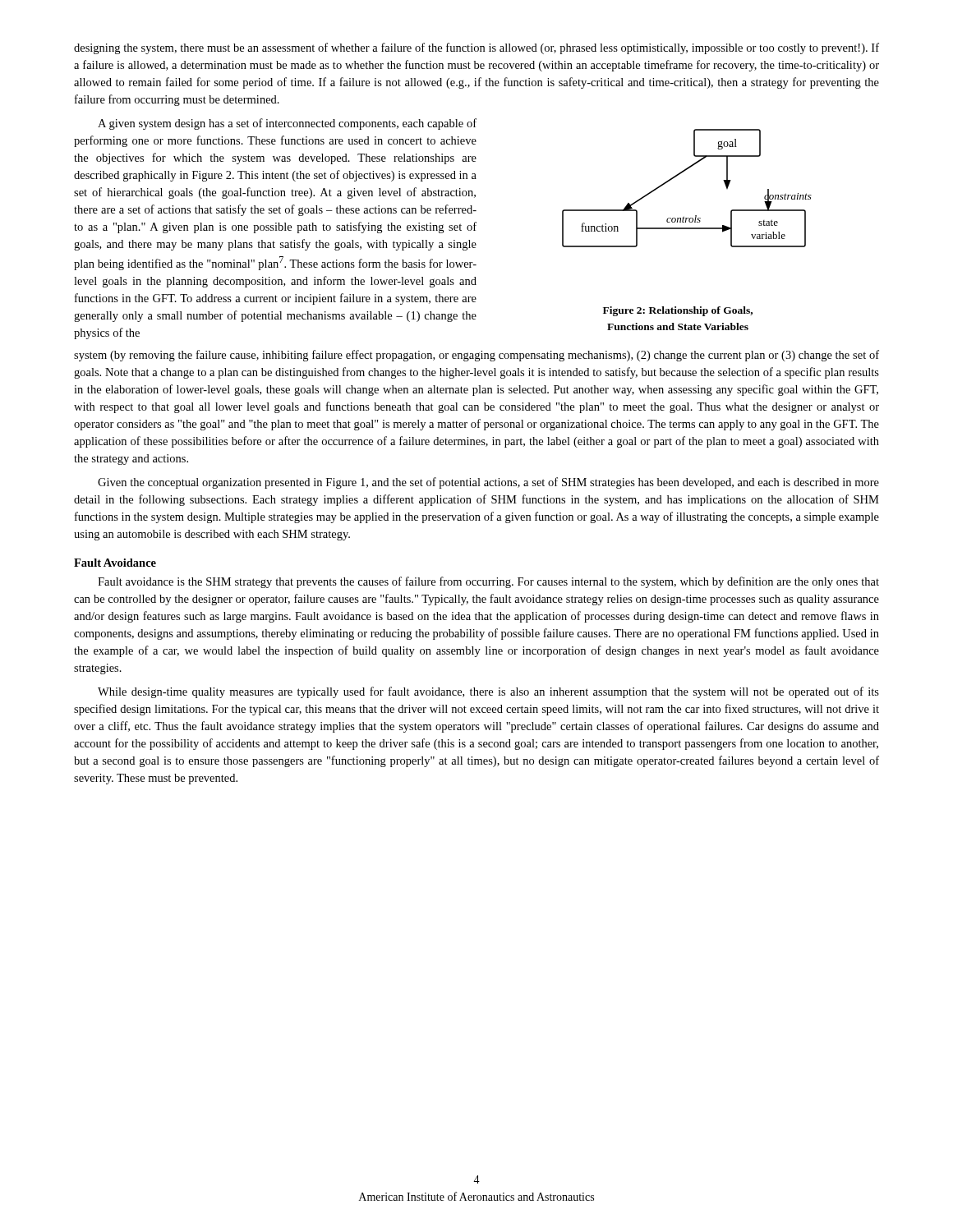953x1232 pixels.
Task: Navigate to the text starting "Given the conceptual organization presented in Figure 1,"
Action: [476, 508]
